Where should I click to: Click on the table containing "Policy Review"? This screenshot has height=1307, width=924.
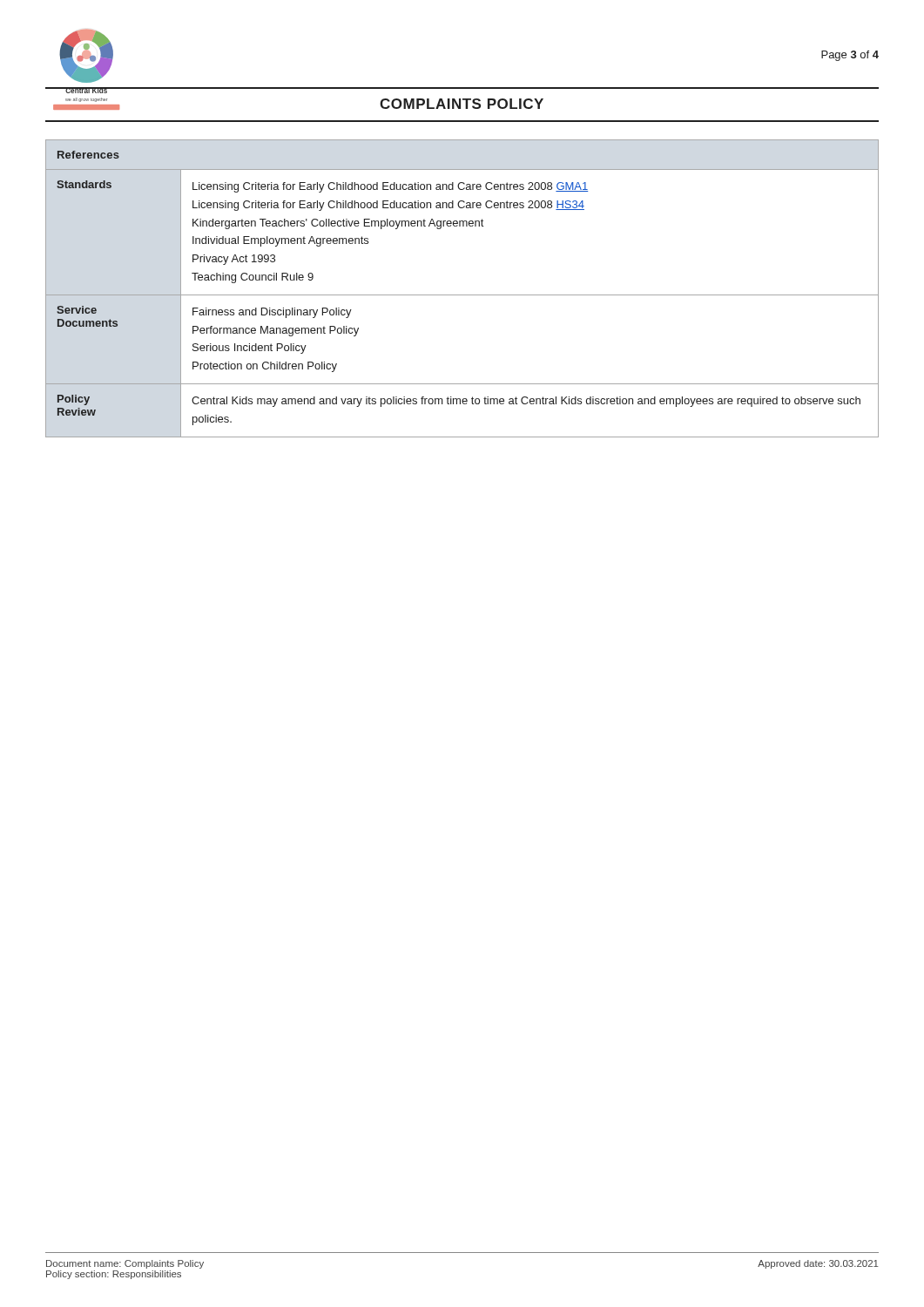tap(462, 288)
